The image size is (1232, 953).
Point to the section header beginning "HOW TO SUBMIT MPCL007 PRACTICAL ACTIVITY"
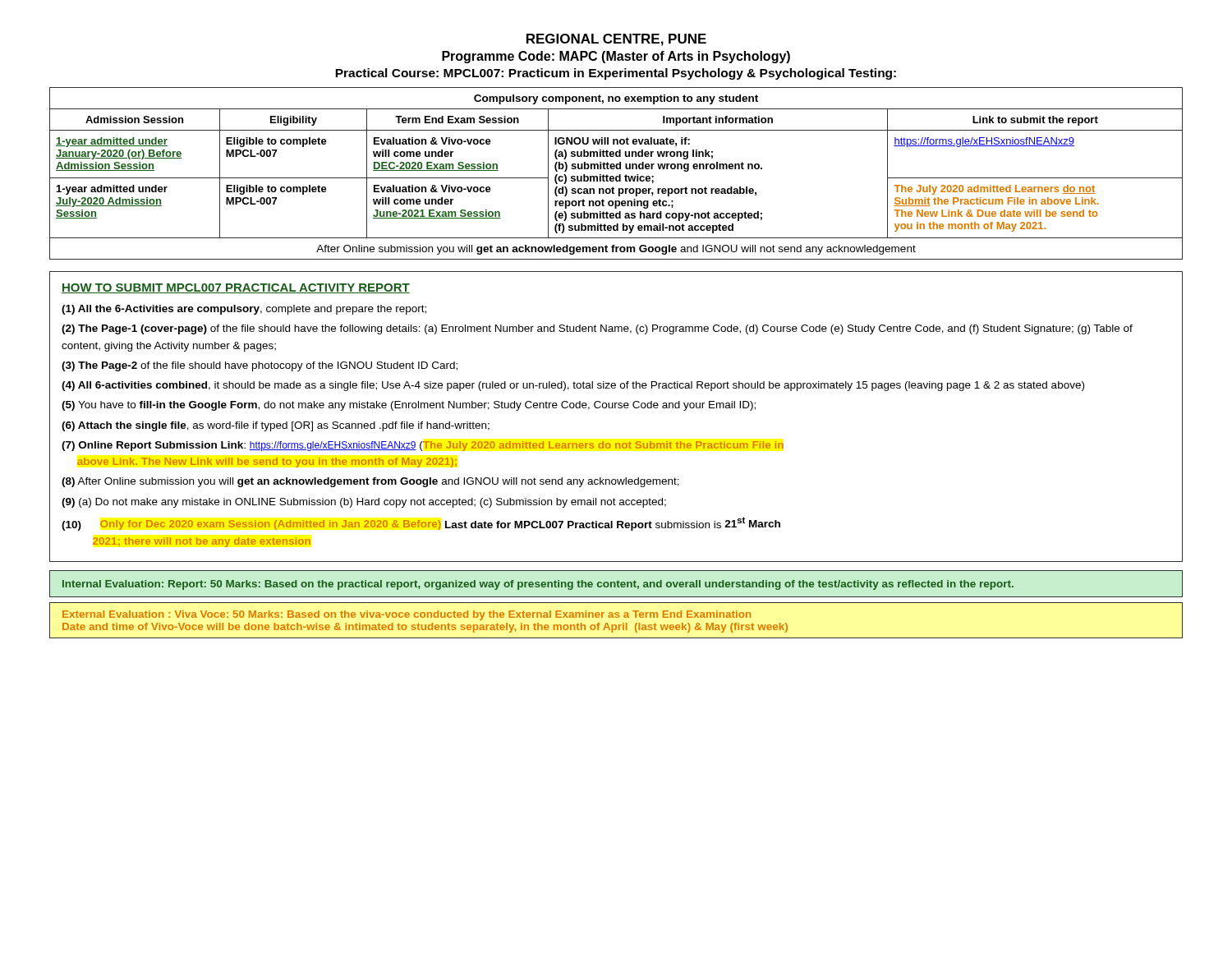coord(236,287)
